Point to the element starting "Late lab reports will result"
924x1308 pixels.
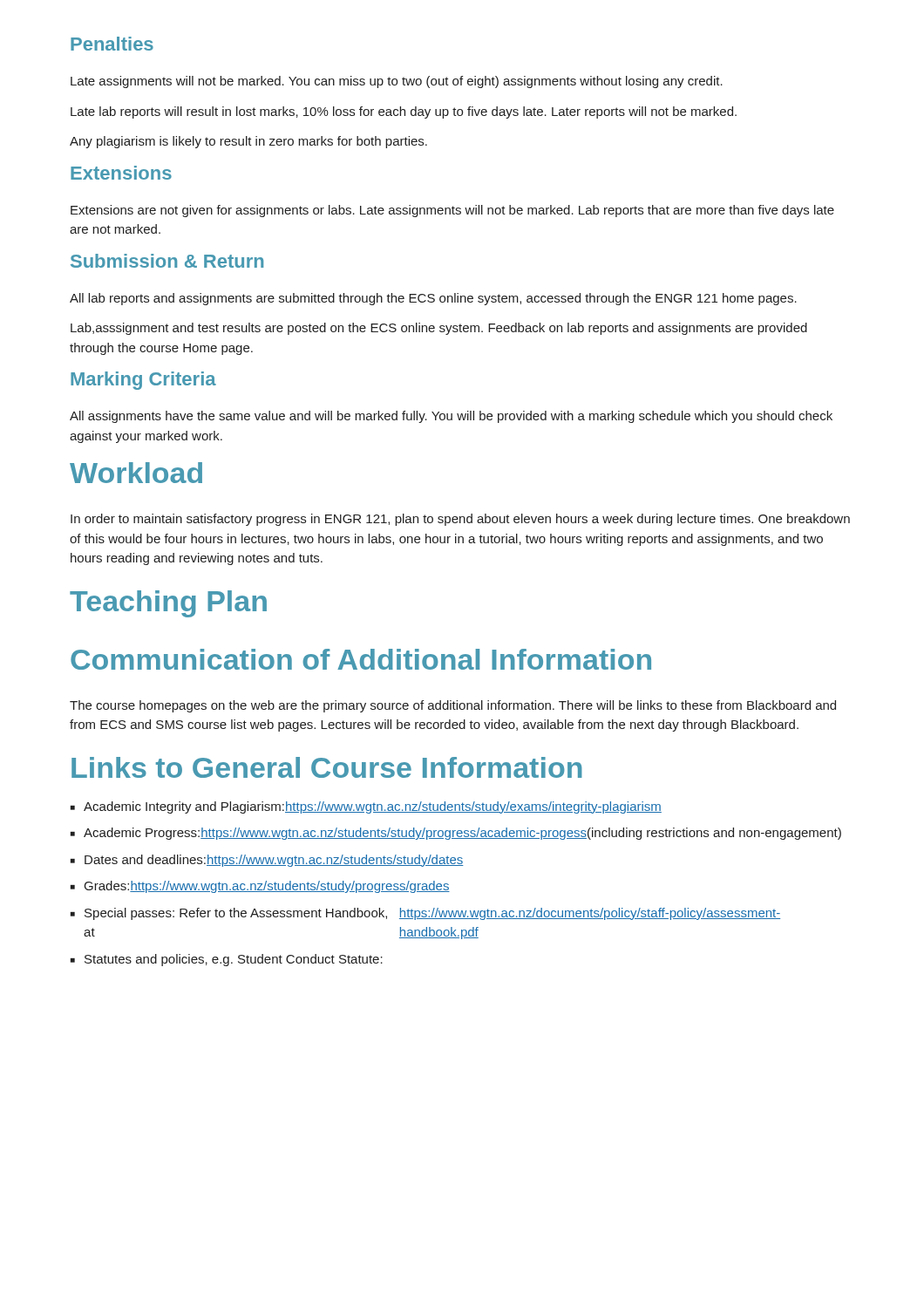[462, 111]
